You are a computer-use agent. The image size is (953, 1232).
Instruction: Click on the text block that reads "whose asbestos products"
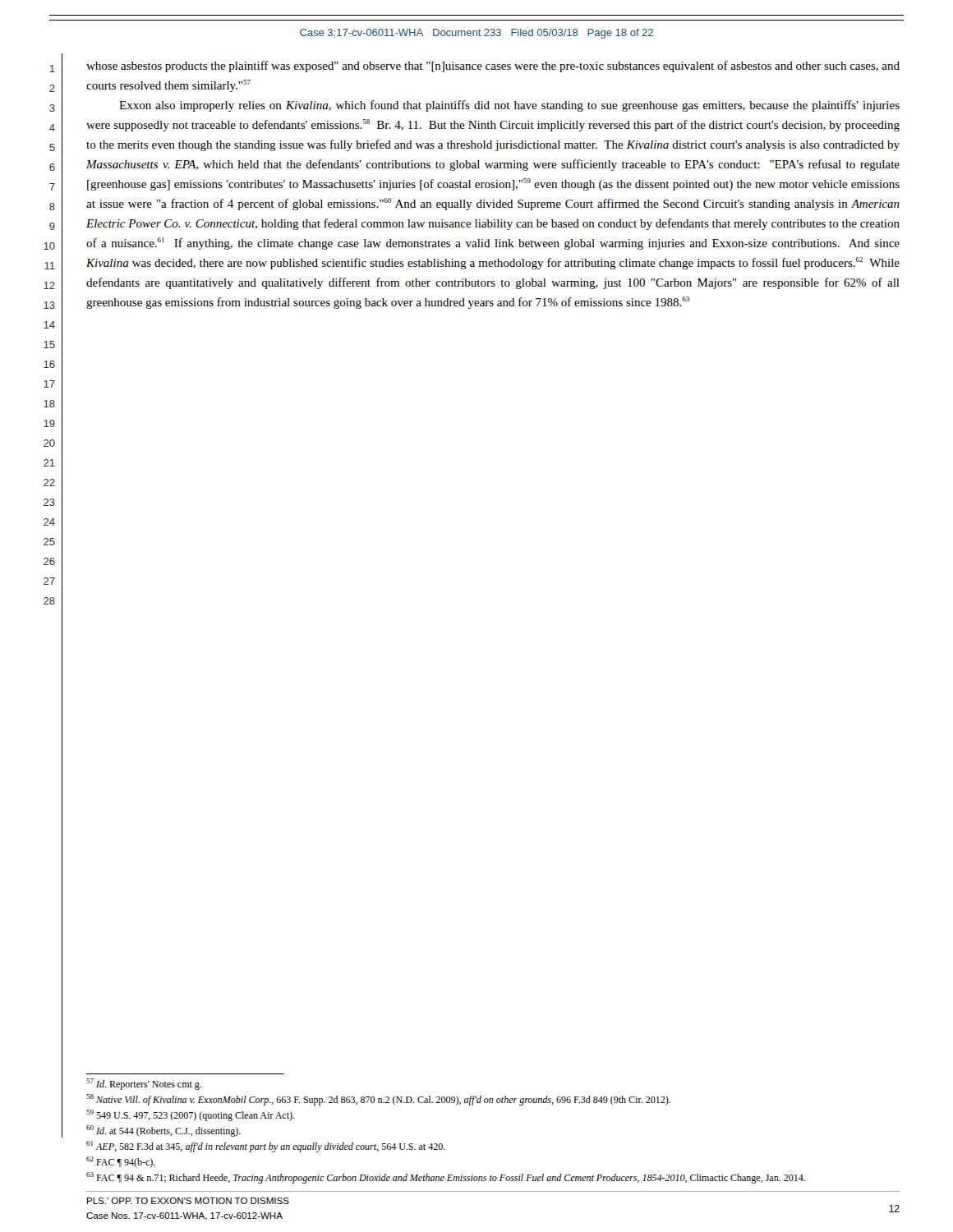click(x=493, y=76)
